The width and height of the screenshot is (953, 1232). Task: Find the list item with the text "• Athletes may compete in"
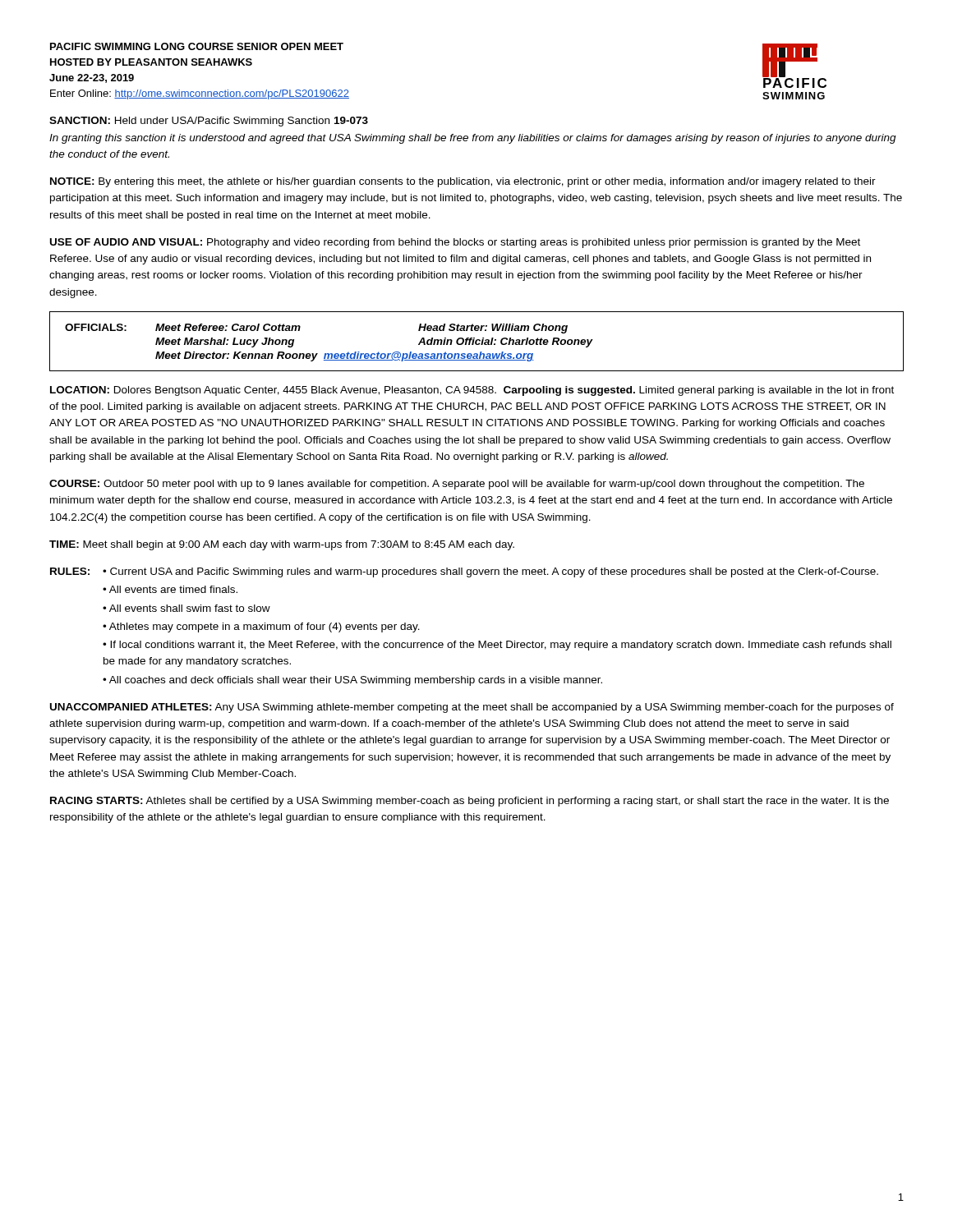pos(261,626)
